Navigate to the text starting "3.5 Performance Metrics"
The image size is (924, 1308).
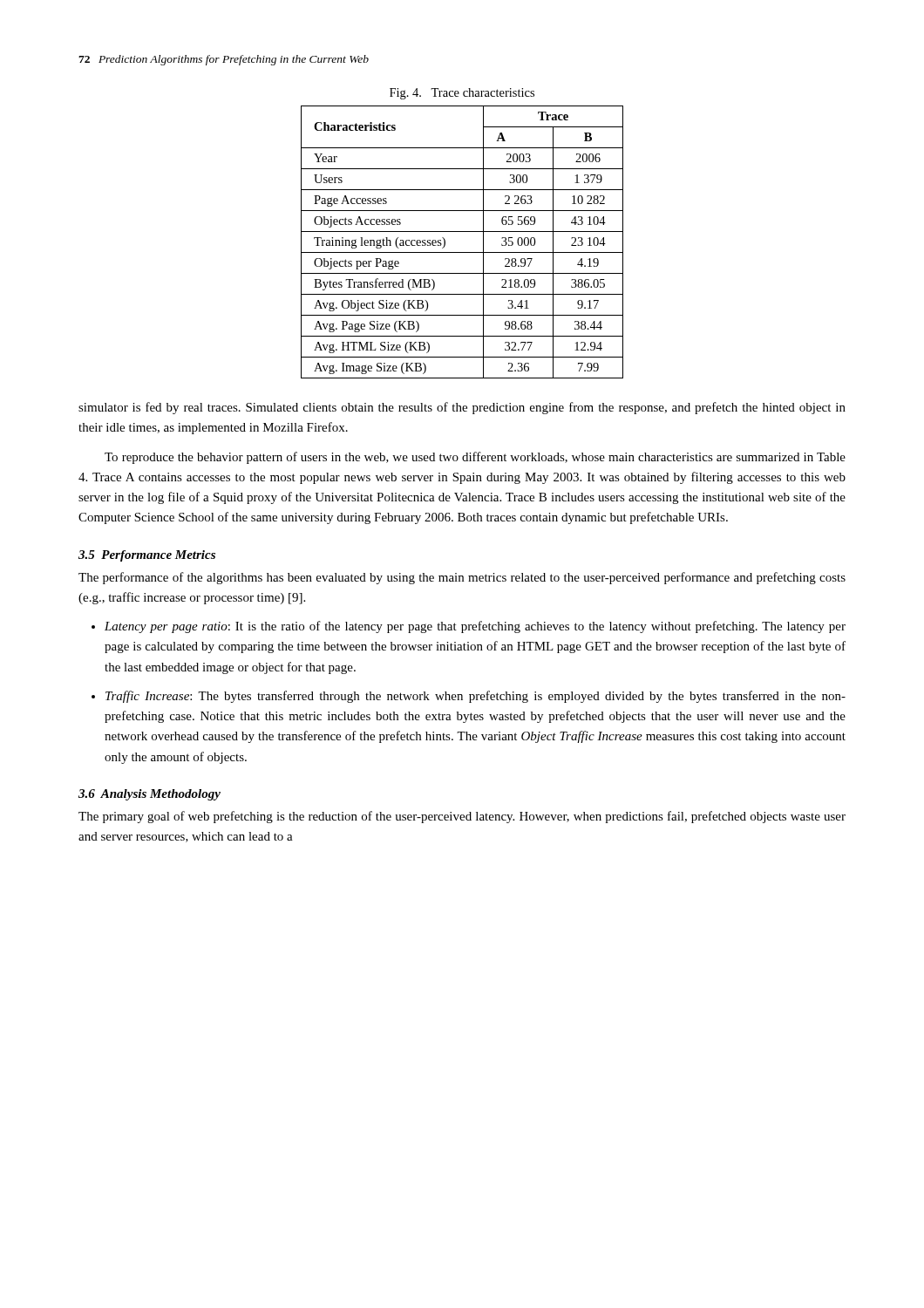click(147, 554)
